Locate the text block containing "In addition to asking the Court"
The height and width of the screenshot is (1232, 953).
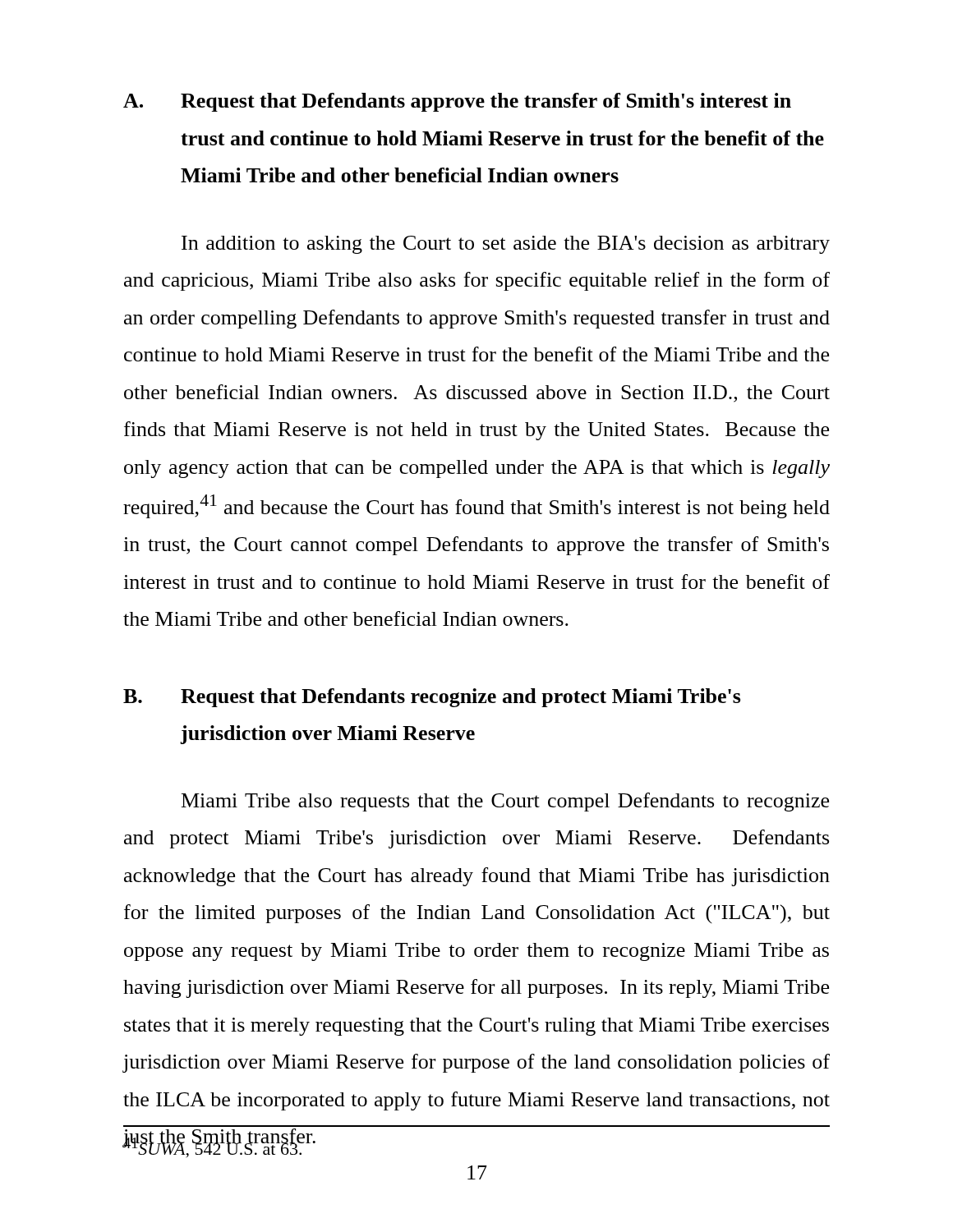coord(476,431)
